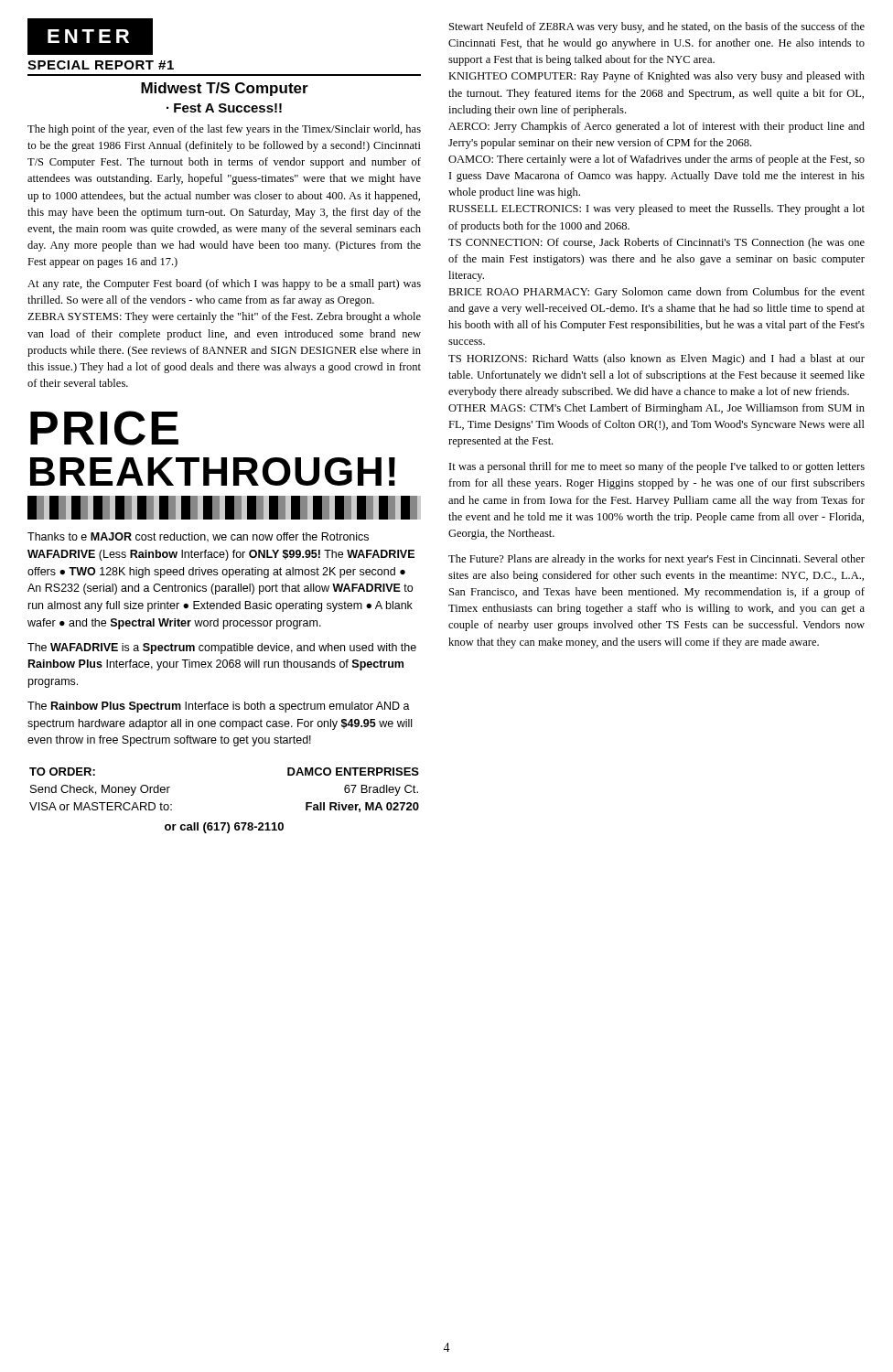The height and width of the screenshot is (1372, 893).
Task: Find "SPECIAL REPORT #1" on this page
Action: click(x=224, y=66)
